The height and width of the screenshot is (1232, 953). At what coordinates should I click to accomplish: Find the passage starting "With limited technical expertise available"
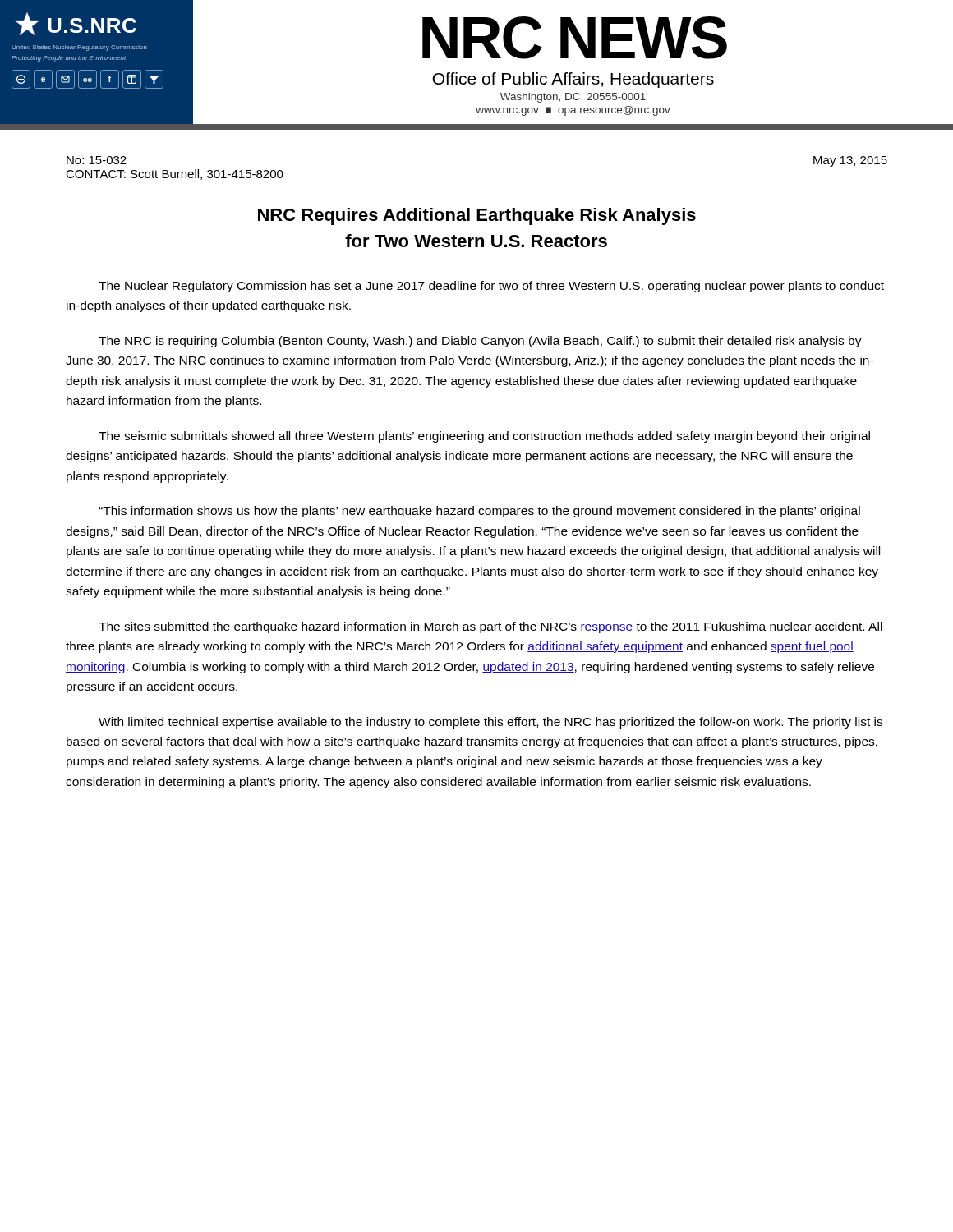pos(474,751)
